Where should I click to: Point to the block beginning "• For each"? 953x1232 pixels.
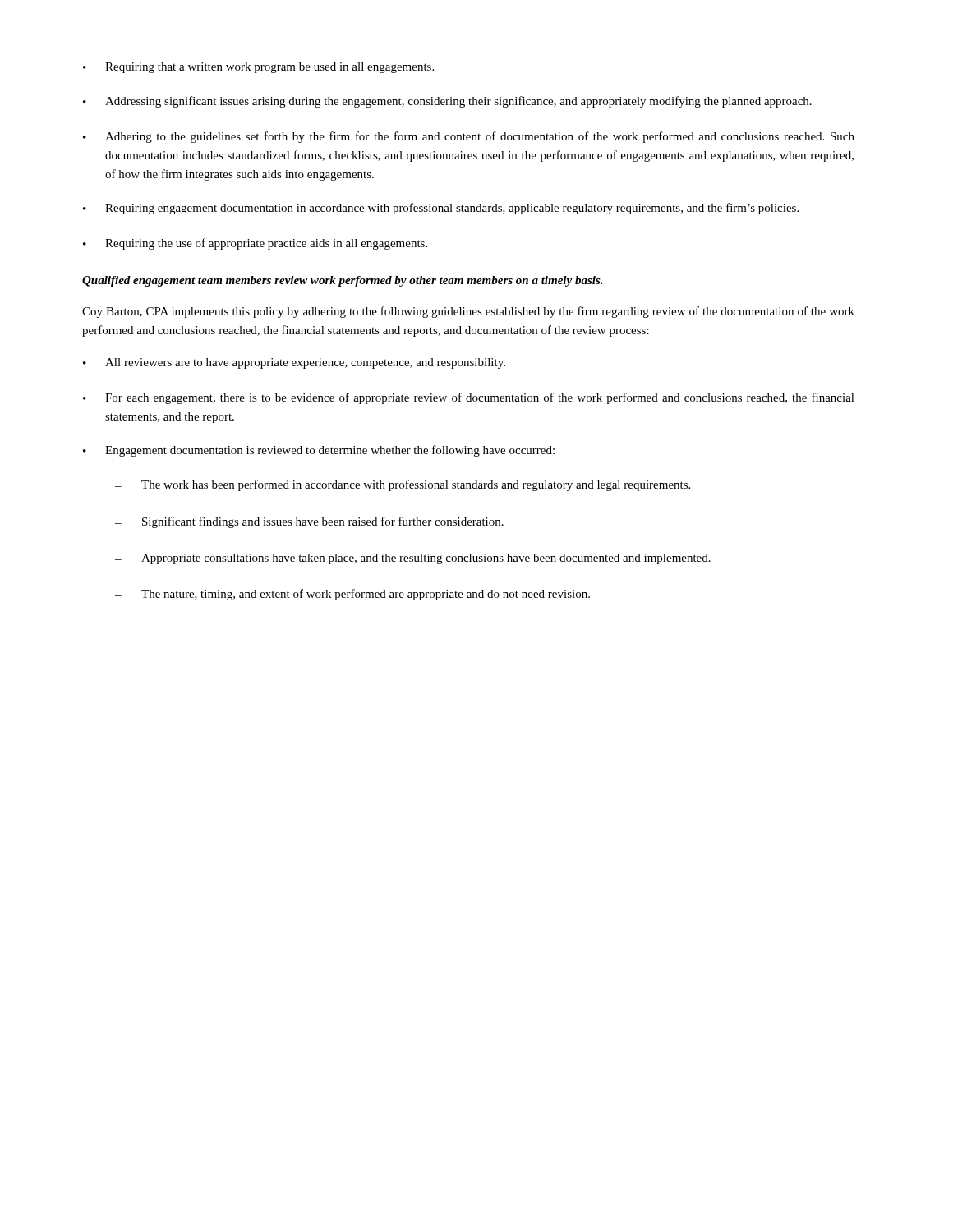point(468,407)
